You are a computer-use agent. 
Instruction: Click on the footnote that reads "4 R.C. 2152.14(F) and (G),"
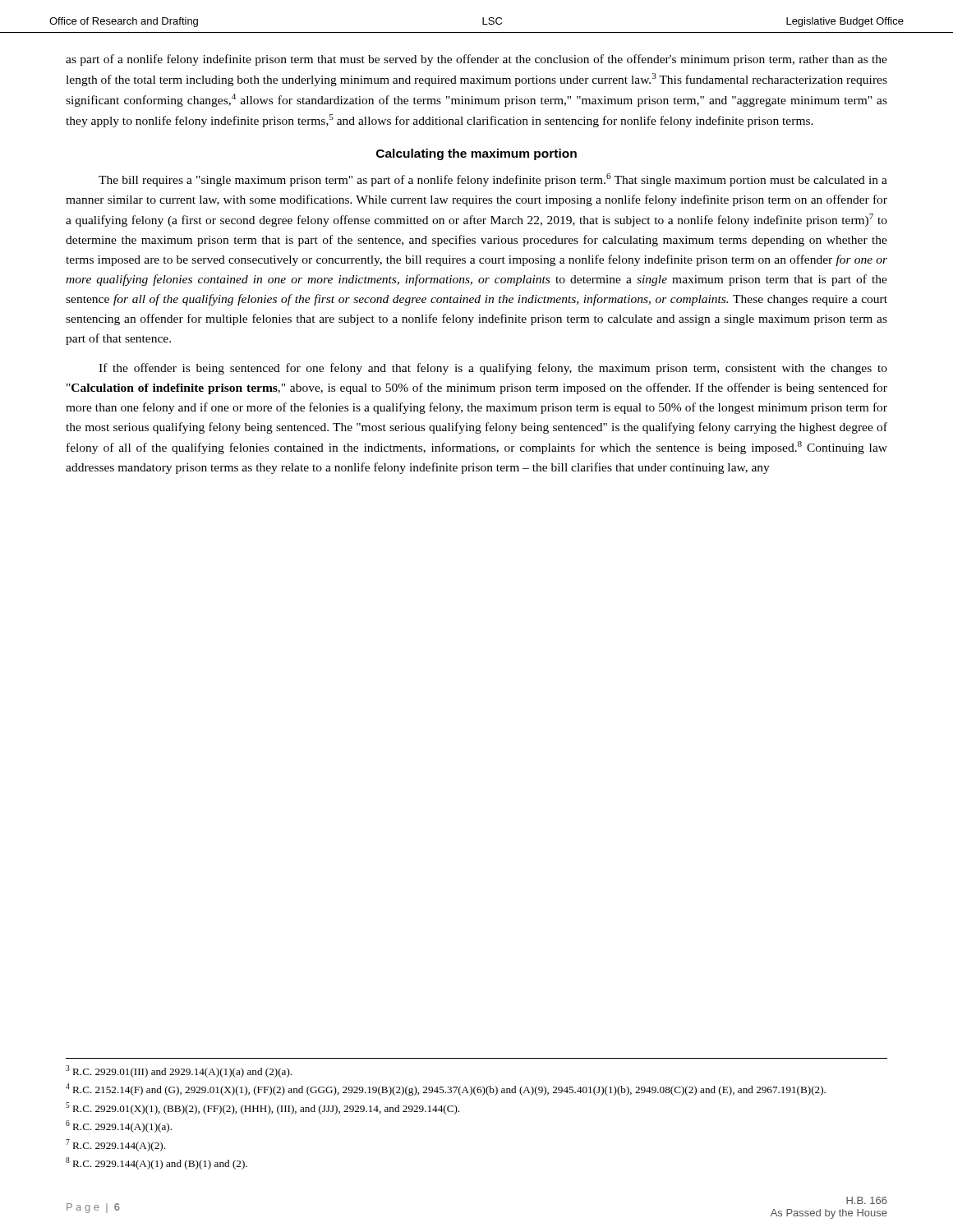coord(446,1090)
